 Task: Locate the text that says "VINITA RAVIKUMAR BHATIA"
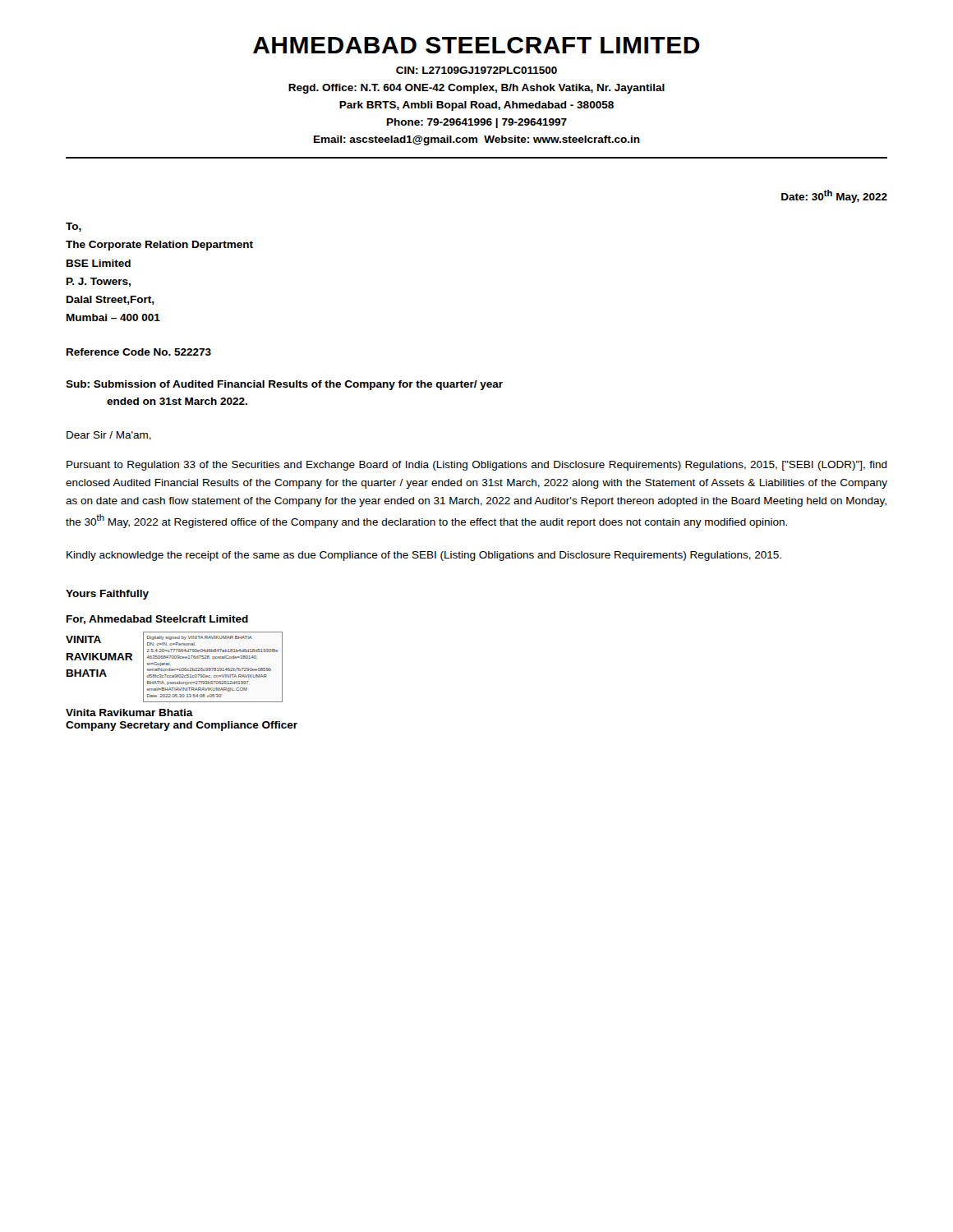coord(99,656)
